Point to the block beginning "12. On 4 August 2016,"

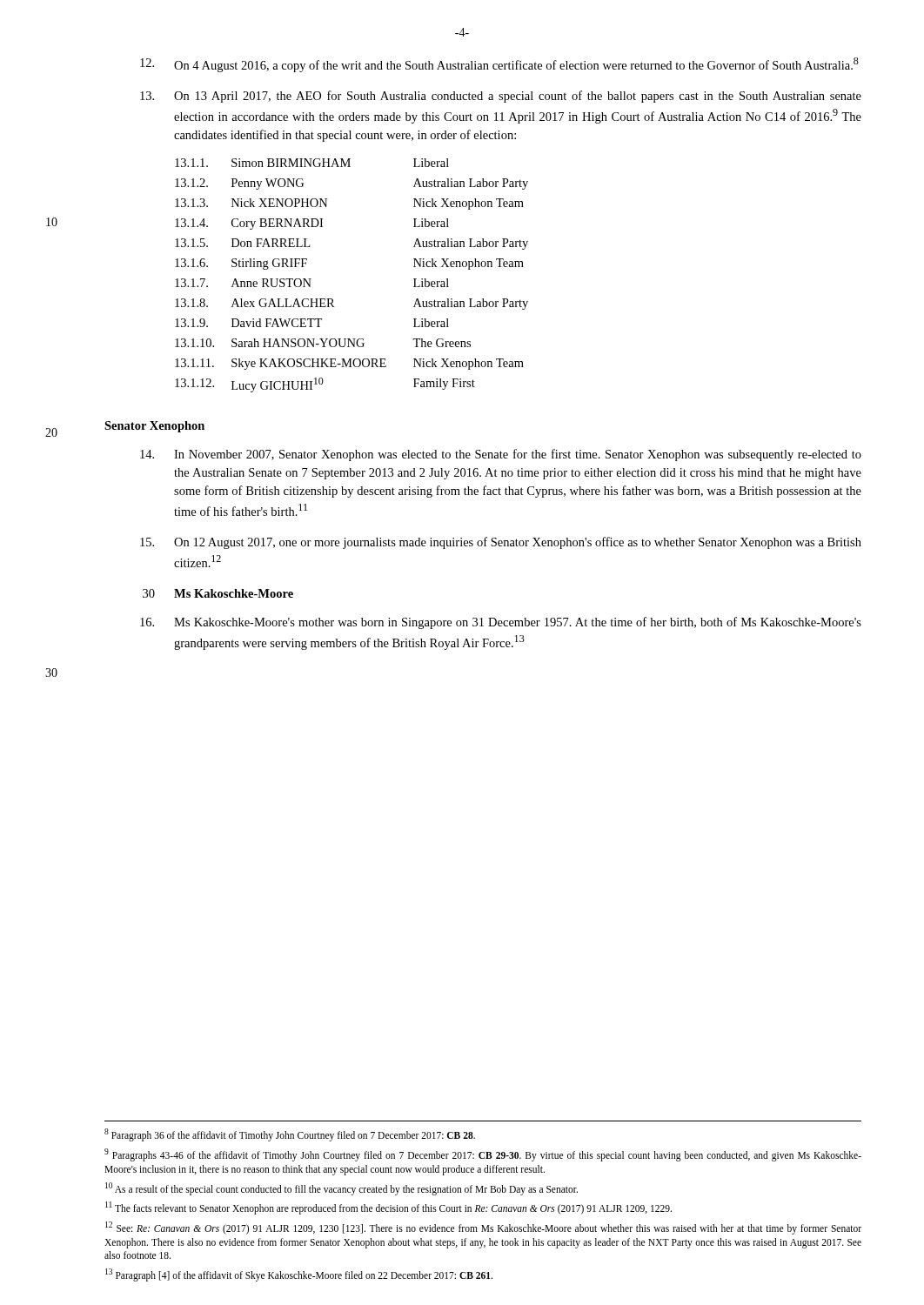(483, 64)
